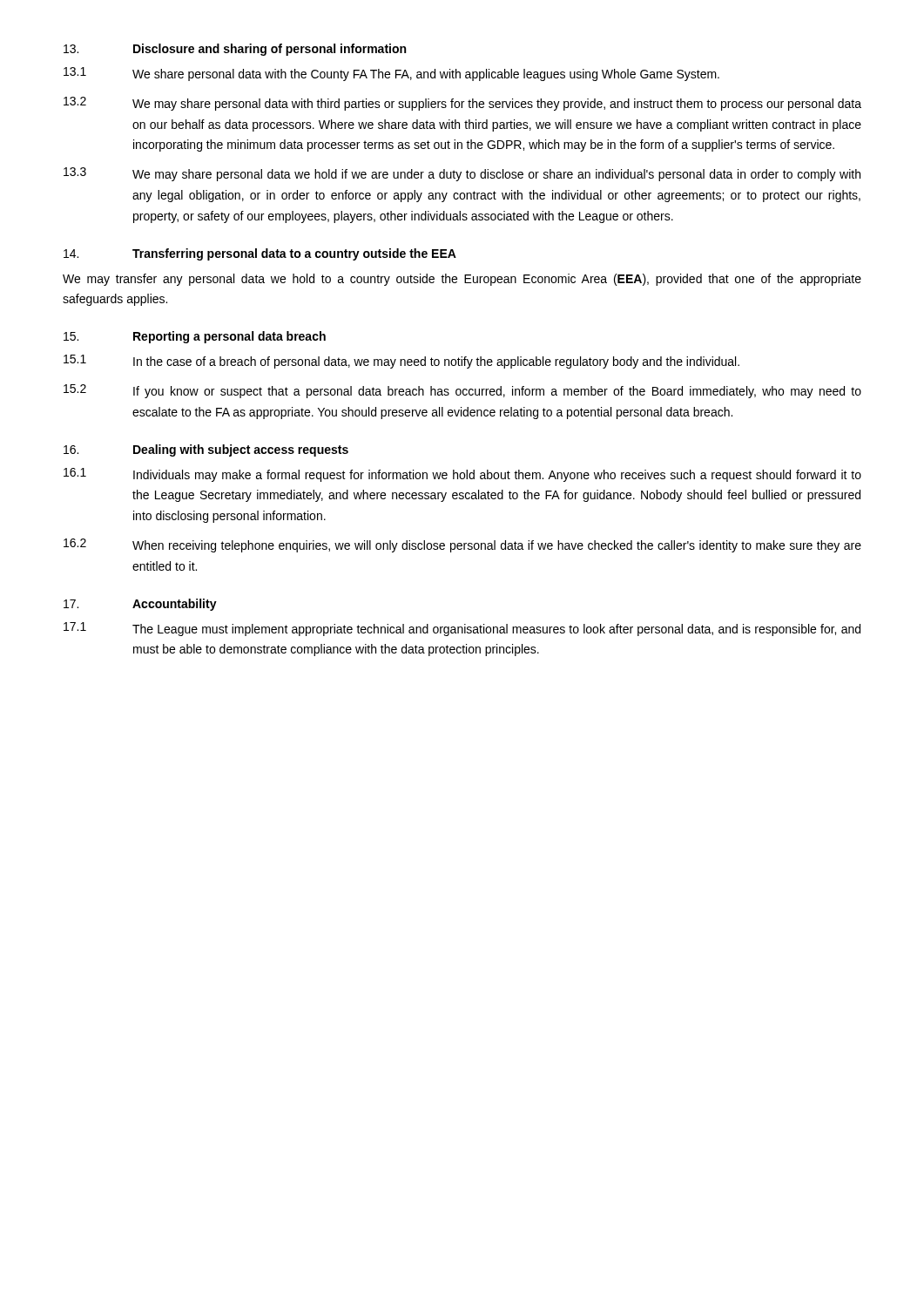
Task: Locate the section header that opens with "14. Transferring personal data to a"
Action: click(x=259, y=253)
